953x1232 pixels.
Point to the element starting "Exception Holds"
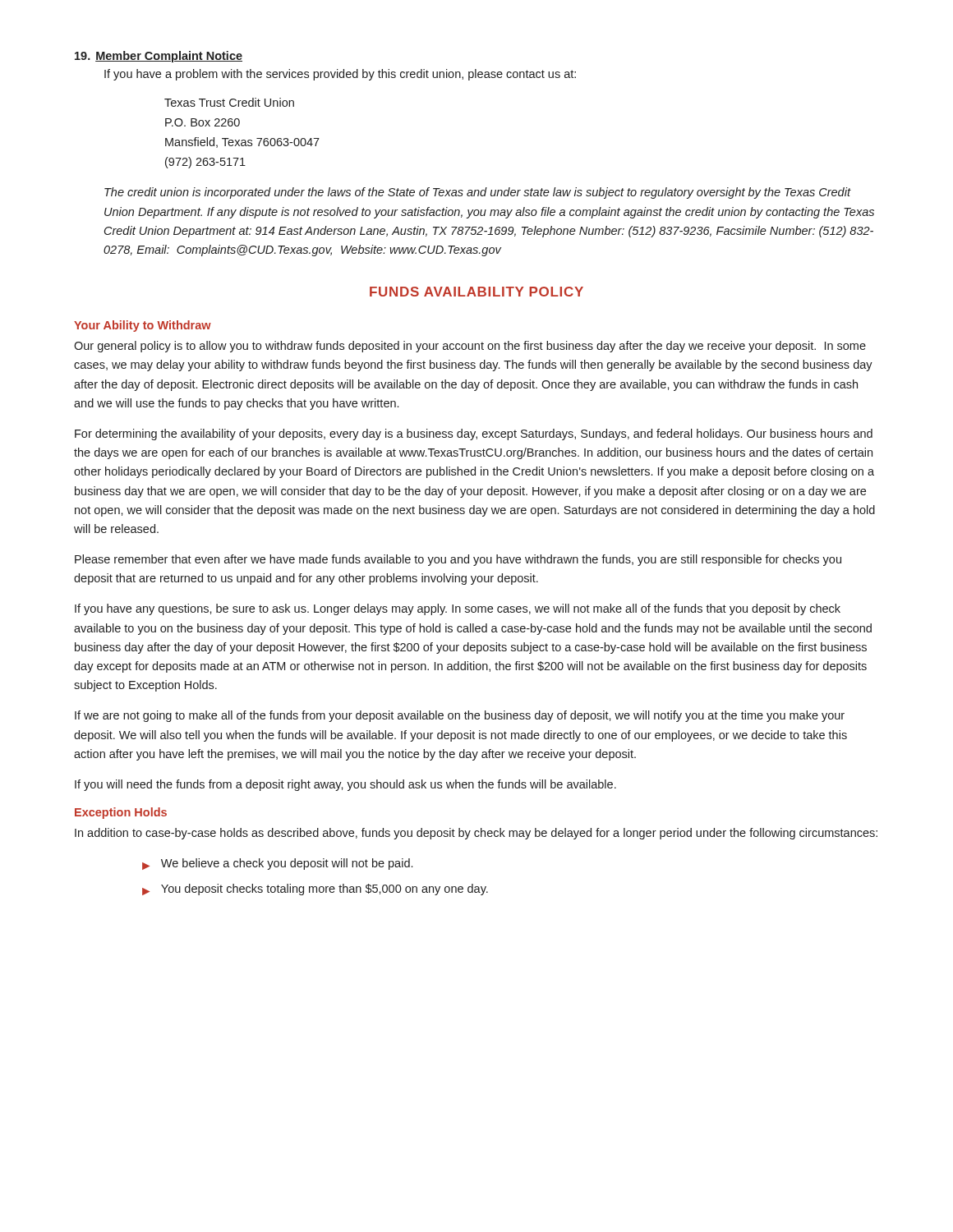[121, 812]
